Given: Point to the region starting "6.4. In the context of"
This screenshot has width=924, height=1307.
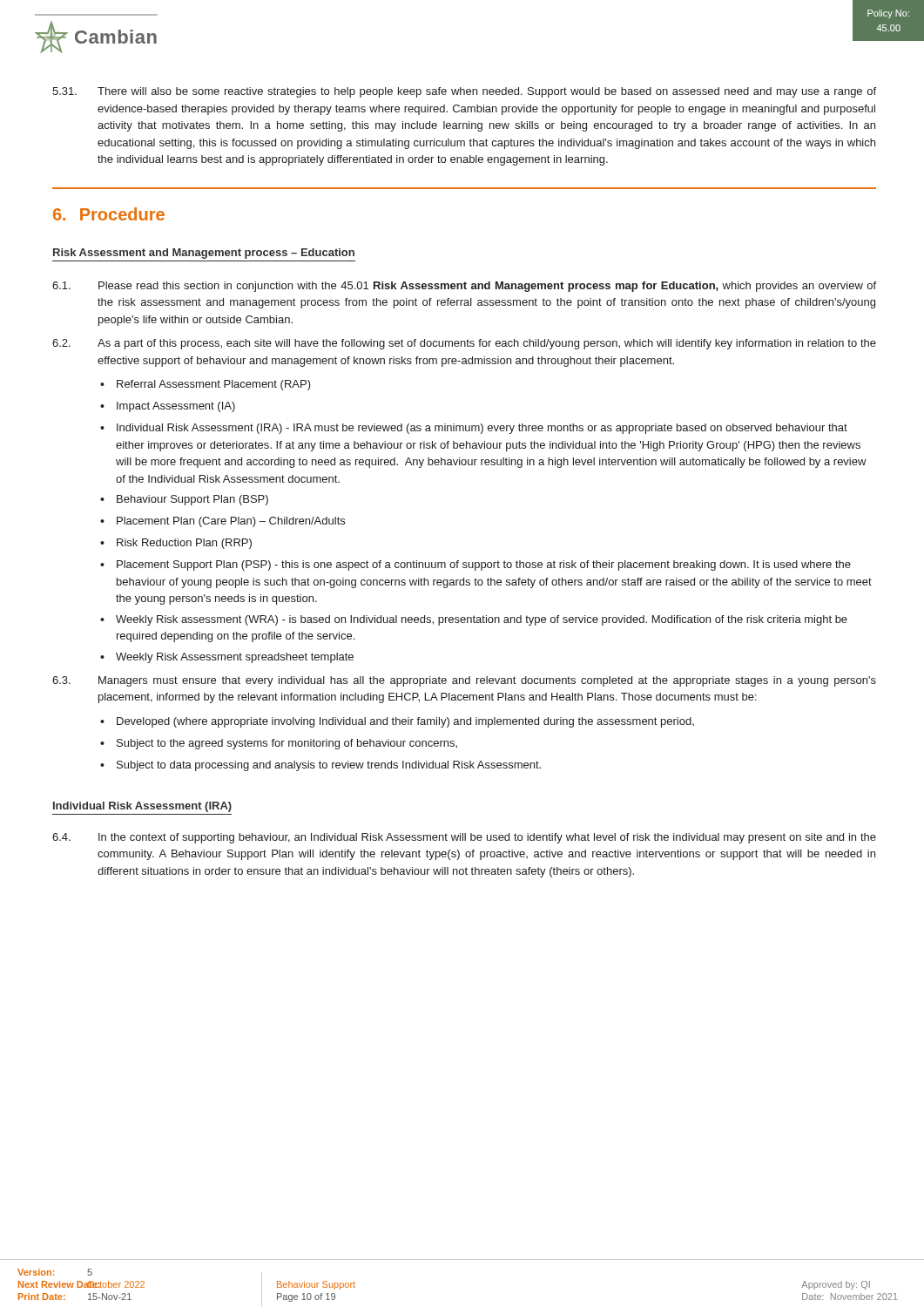Looking at the screenshot, I should click(464, 854).
